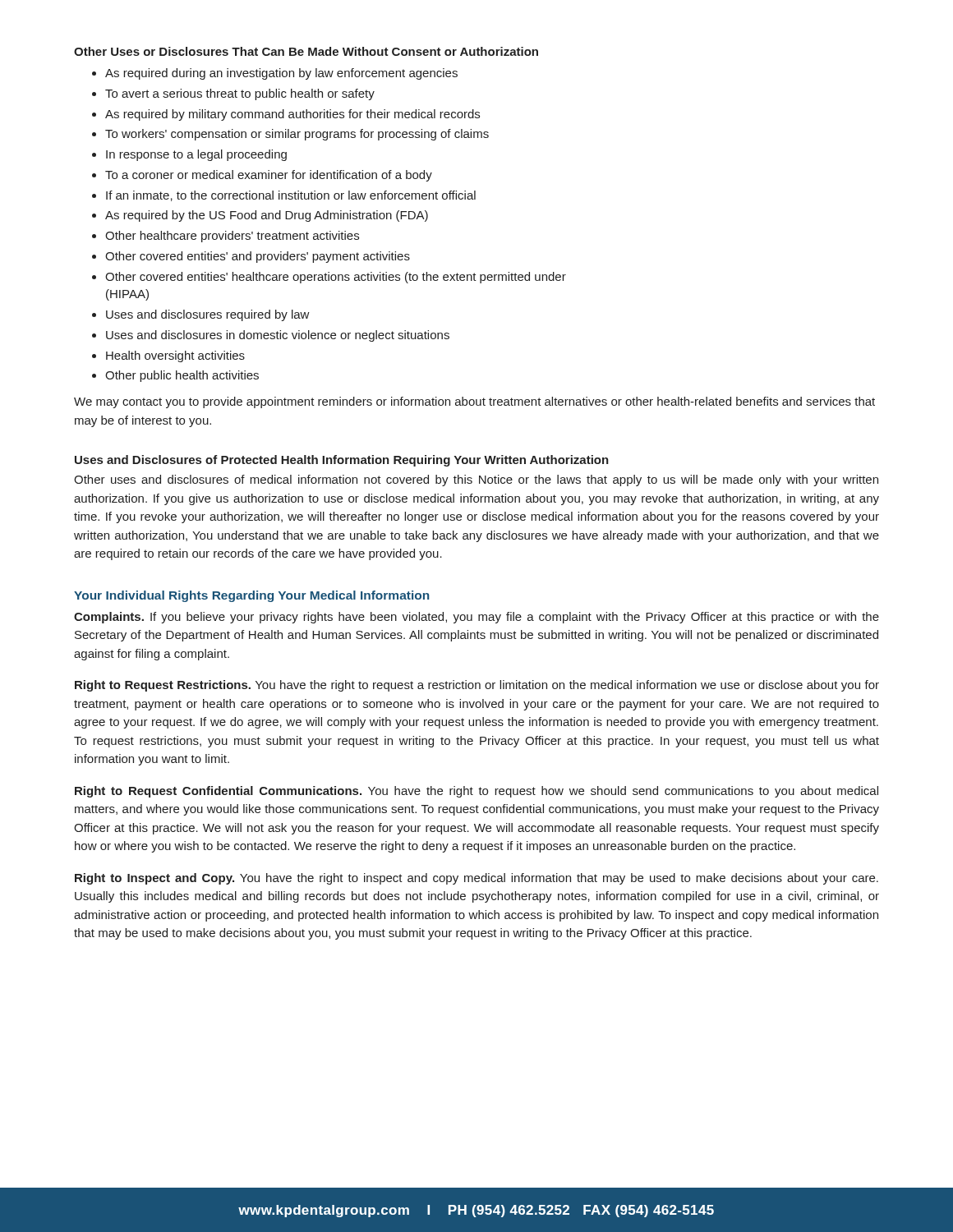Where is the passage that starts "To avert a"?
The width and height of the screenshot is (953, 1232).
click(x=240, y=93)
